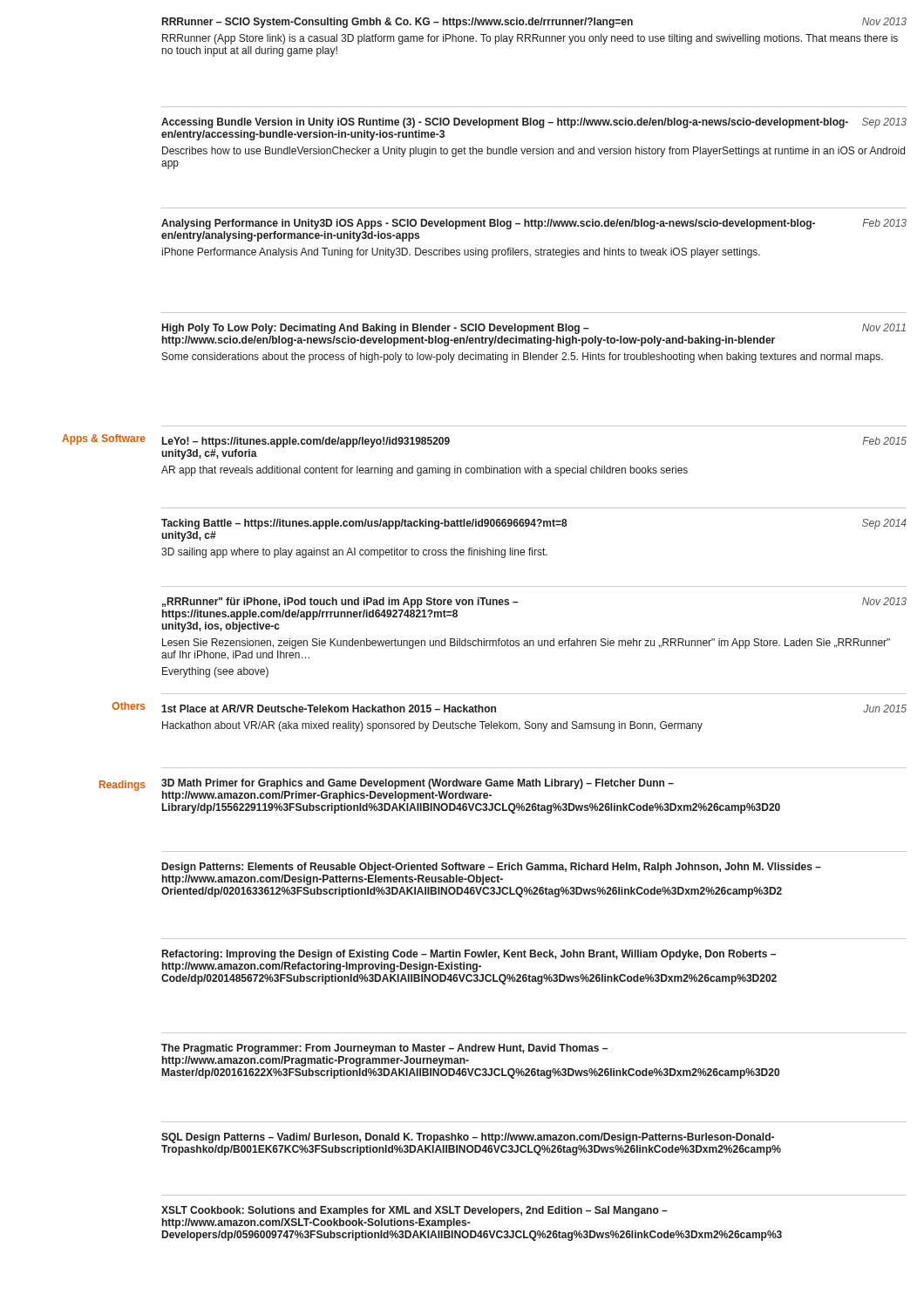924x1308 pixels.
Task: Find the list item that reads "Sep 2014 Tacking Battle – https://itunes.apple.com/us/app/tacking-battle/id906696694?mt=8unity3d, c#"
Action: point(534,538)
